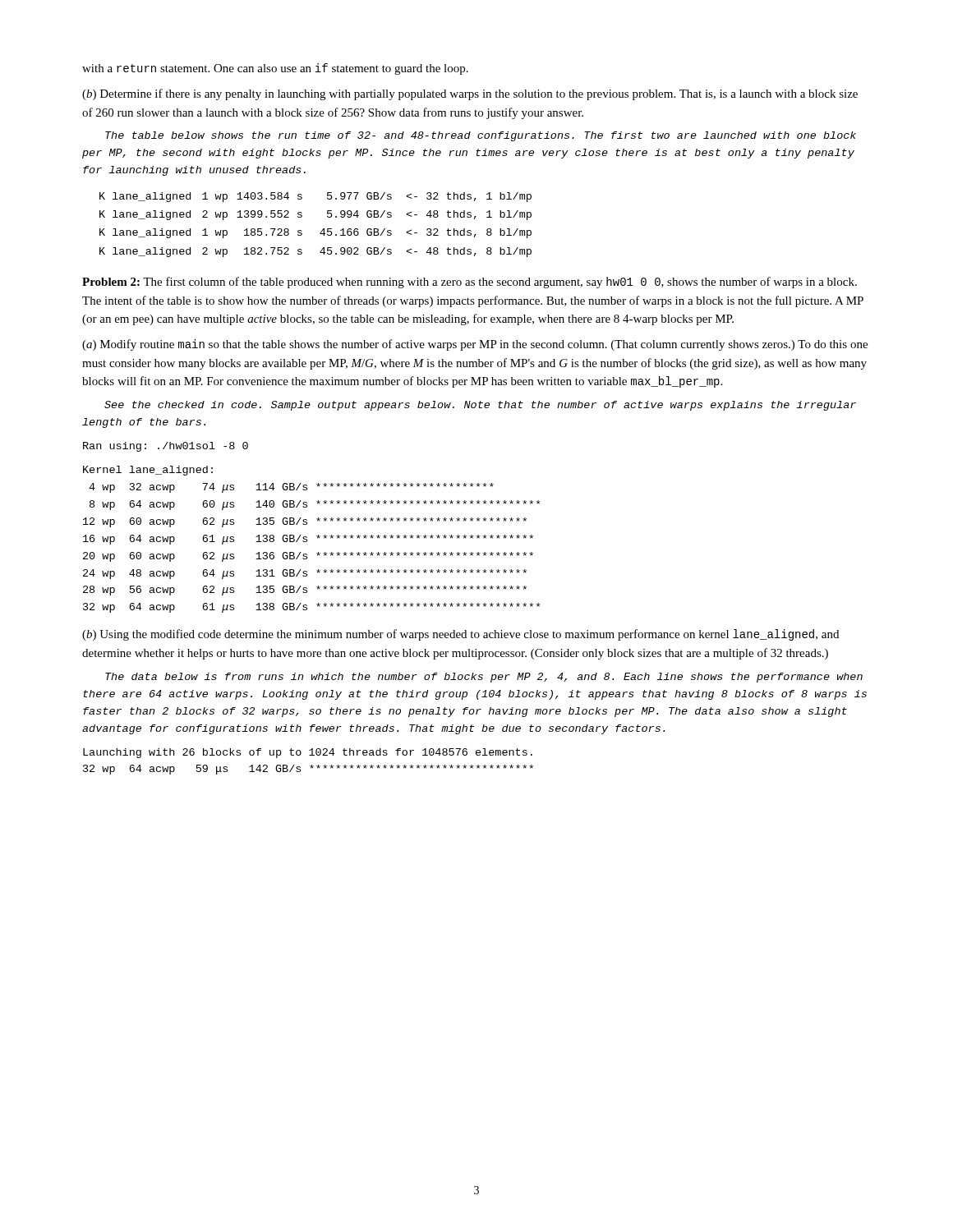Screen dimensions: 1232x953
Task: Locate the block of text that opens with "Kernel lane_aligned: 4 wp 32 acwp 74 μs"
Action: pos(312,539)
